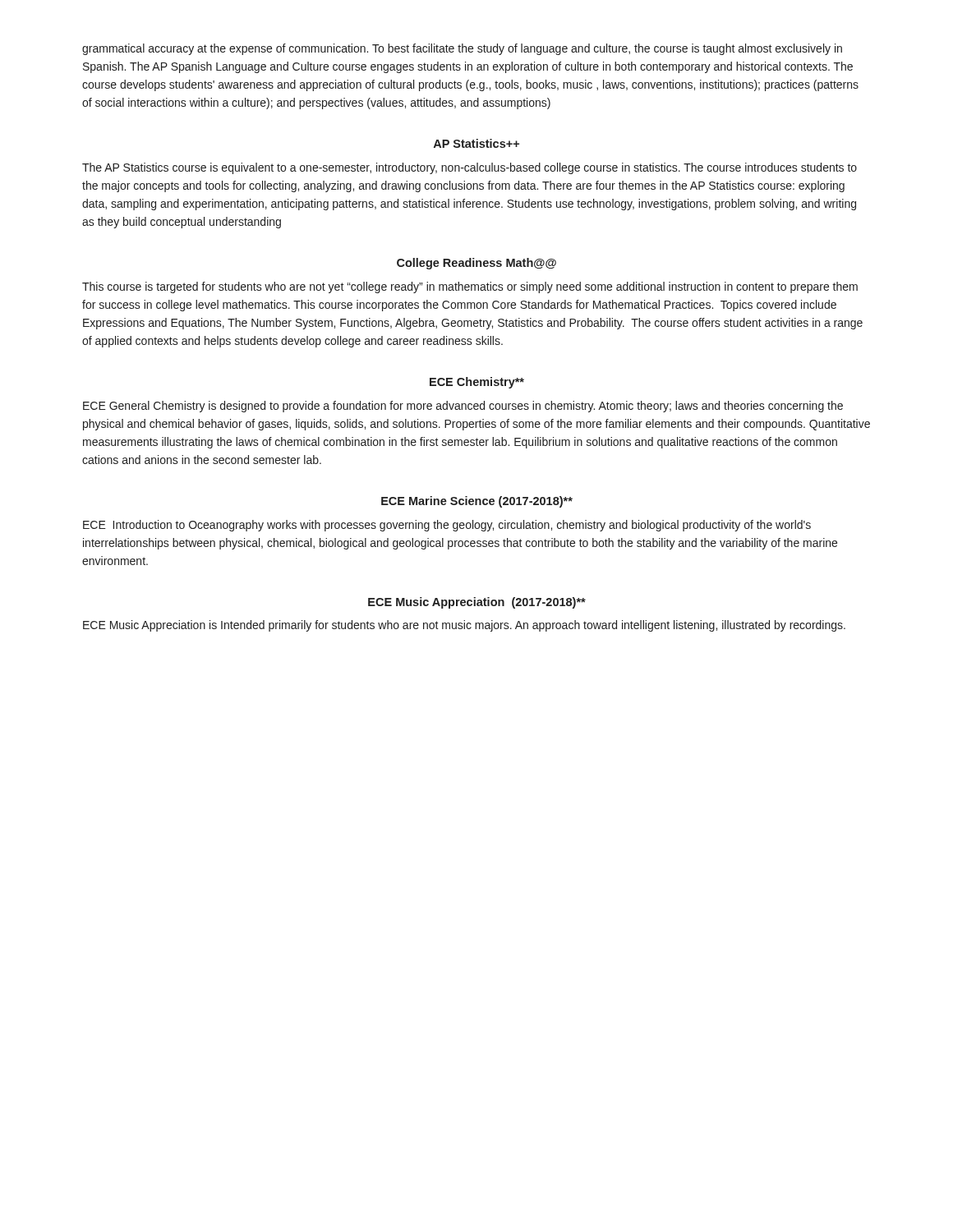
Task: Click the passage that begins "The AP Statistics course is equivalent to"
Action: 470,195
